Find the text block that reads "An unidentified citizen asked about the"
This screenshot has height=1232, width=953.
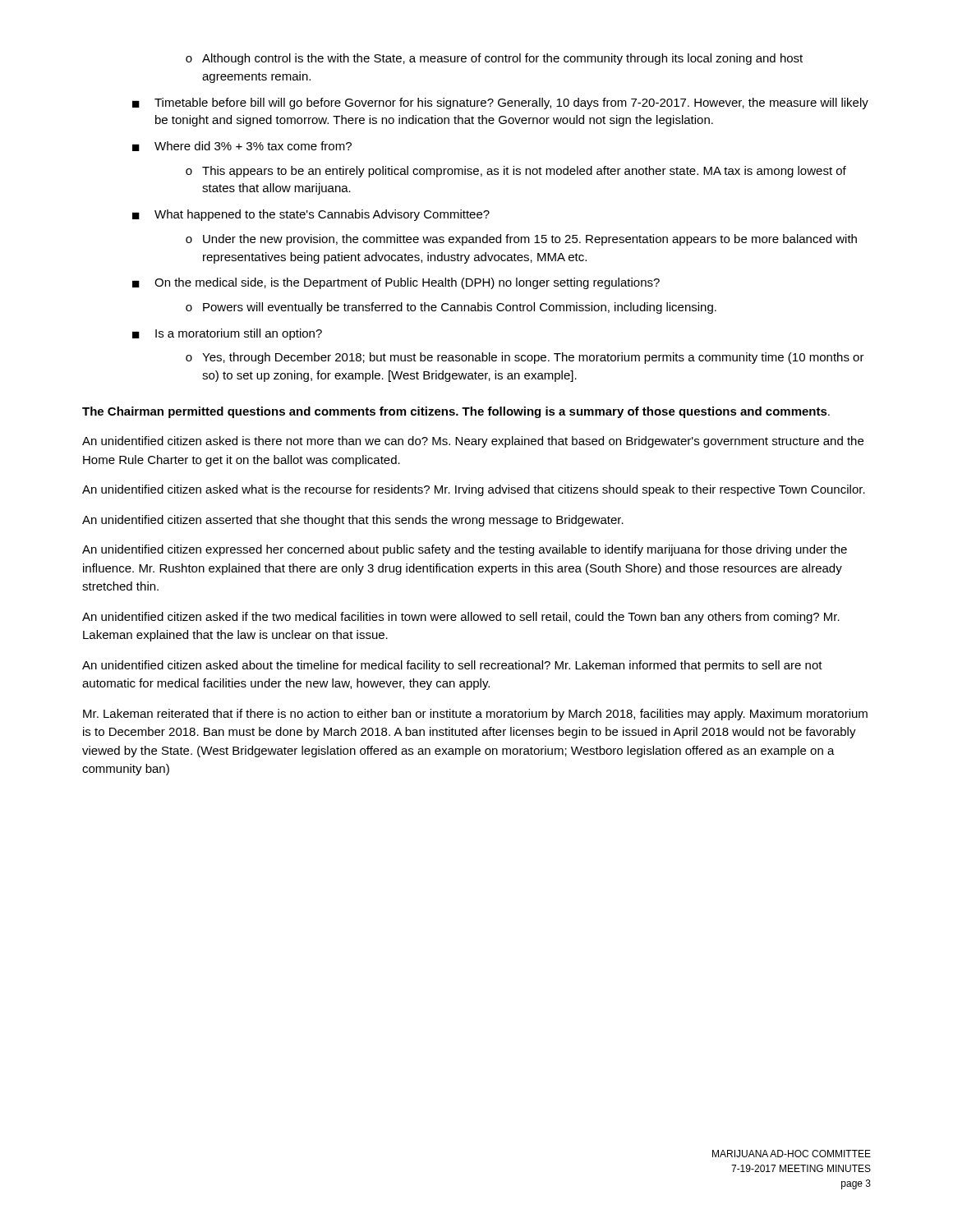click(x=452, y=674)
